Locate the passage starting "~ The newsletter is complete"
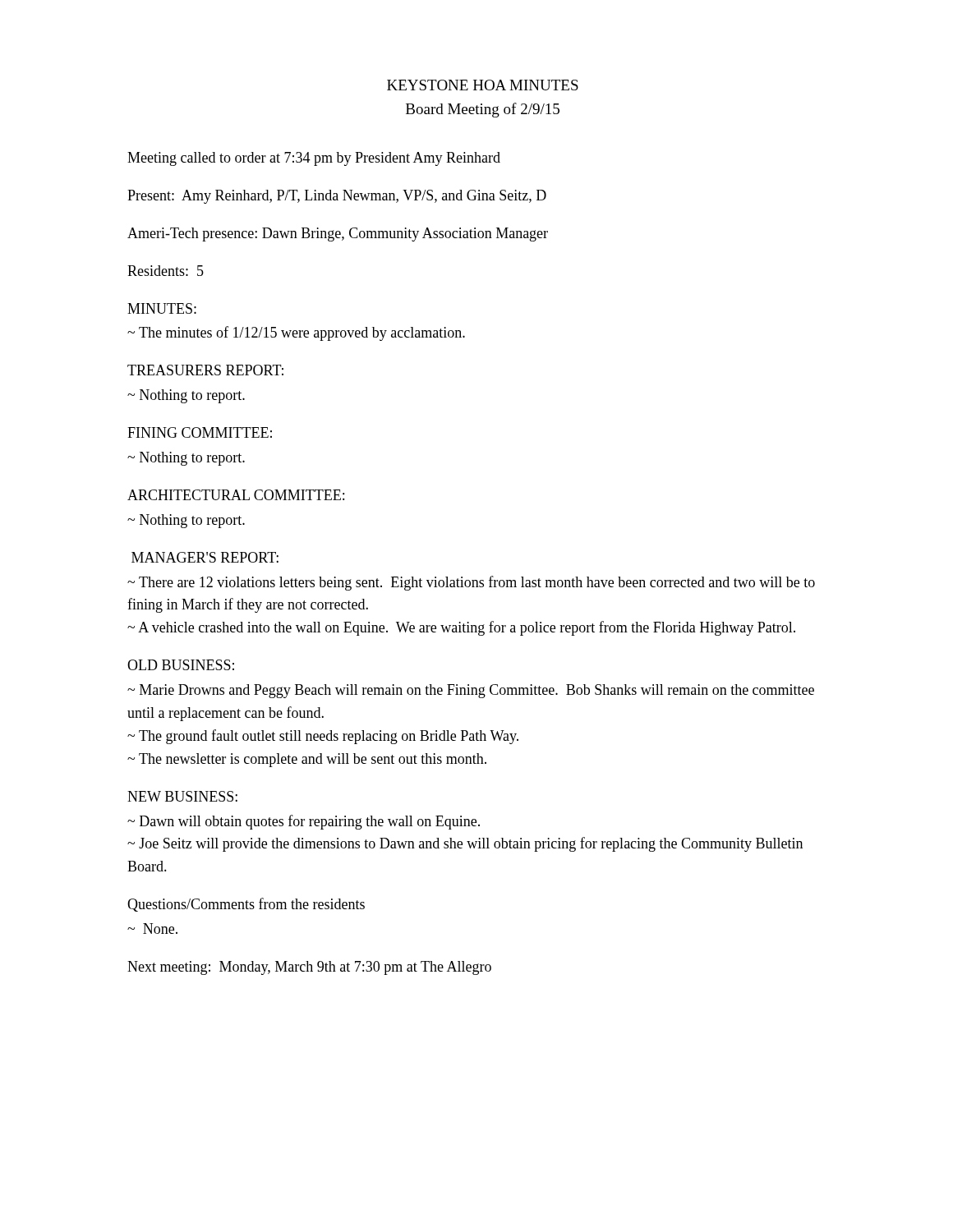 307,759
